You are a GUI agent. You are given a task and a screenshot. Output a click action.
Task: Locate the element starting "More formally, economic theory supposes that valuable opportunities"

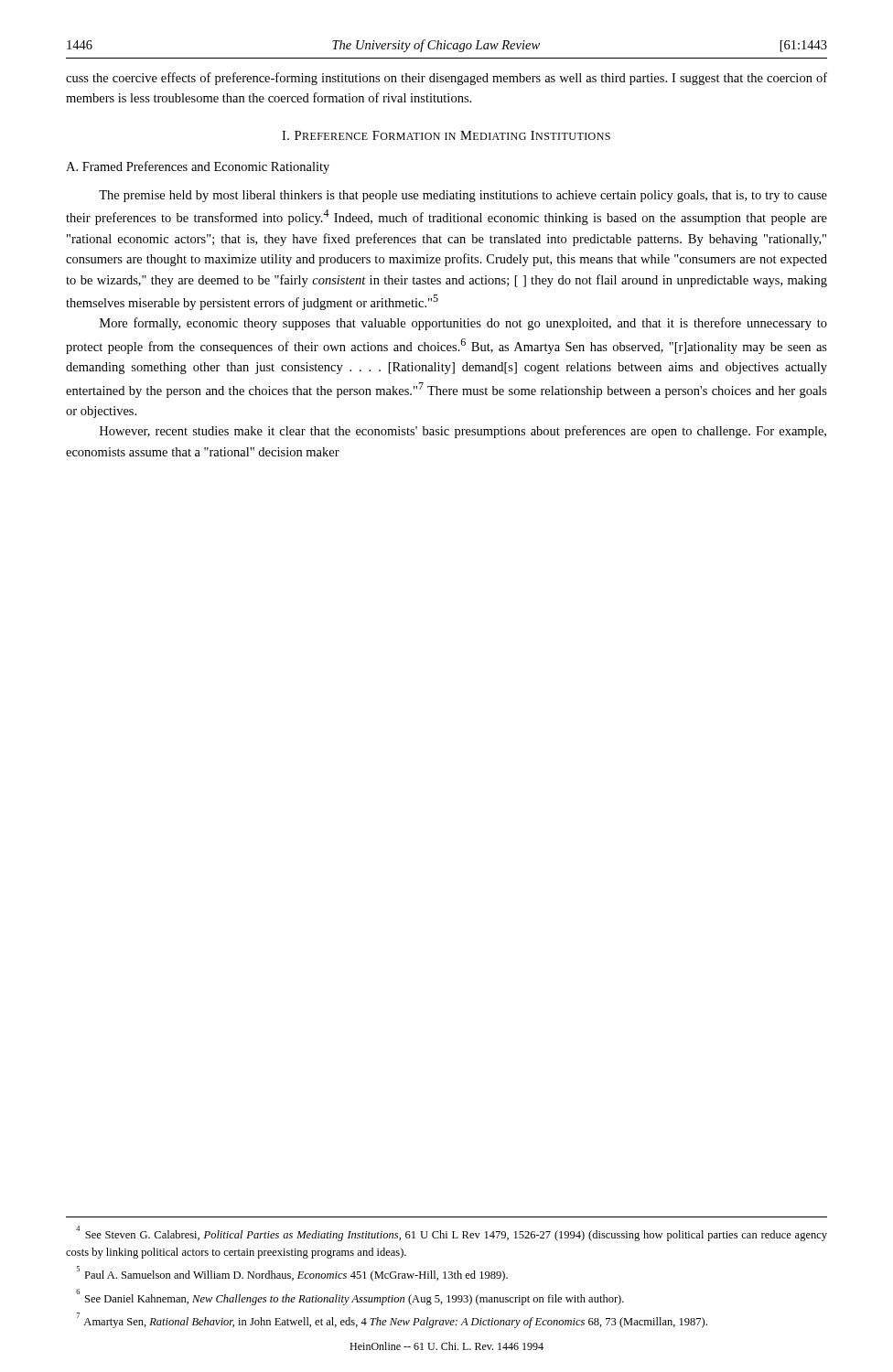(x=446, y=367)
